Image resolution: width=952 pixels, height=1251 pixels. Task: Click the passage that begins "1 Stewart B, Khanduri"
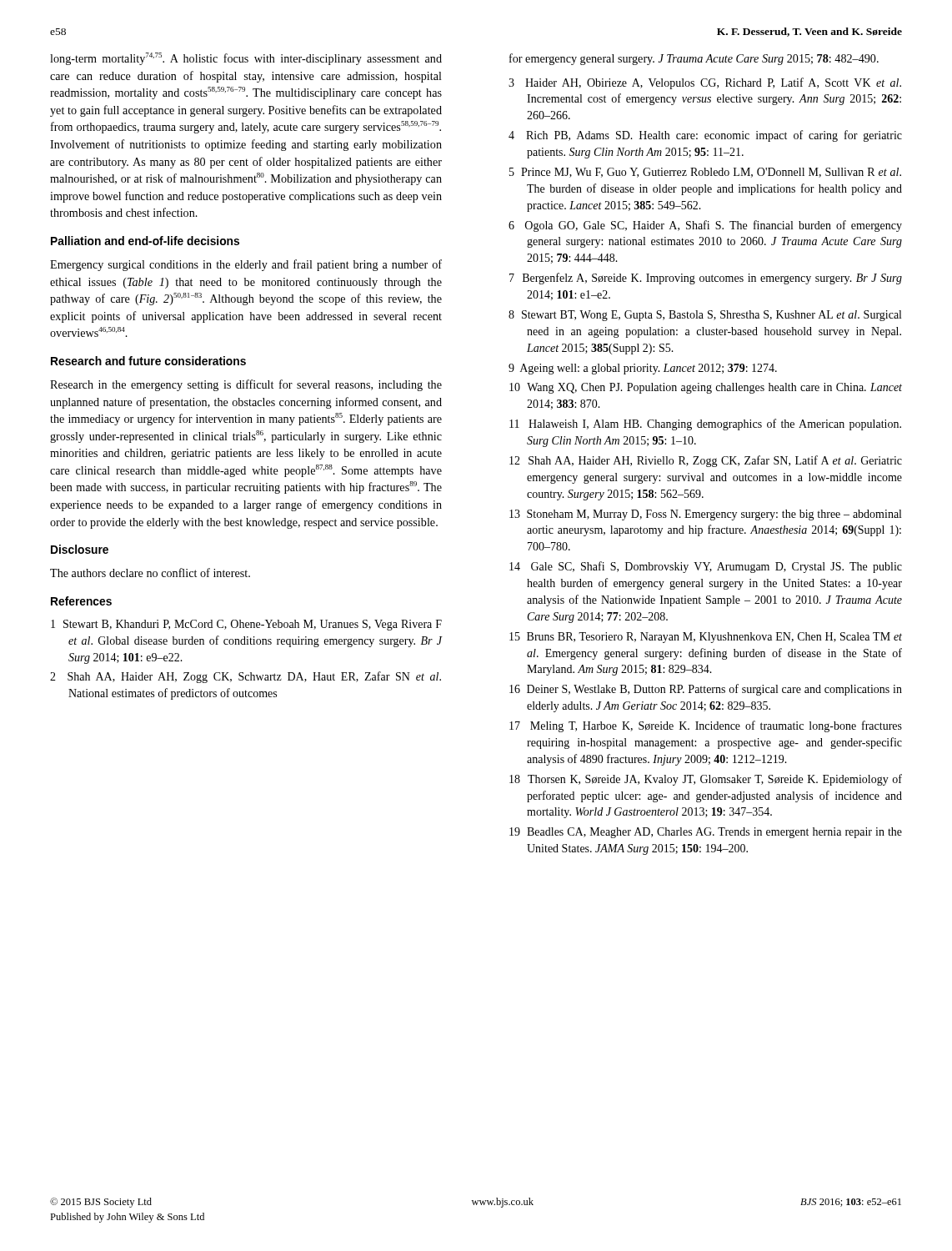(246, 641)
